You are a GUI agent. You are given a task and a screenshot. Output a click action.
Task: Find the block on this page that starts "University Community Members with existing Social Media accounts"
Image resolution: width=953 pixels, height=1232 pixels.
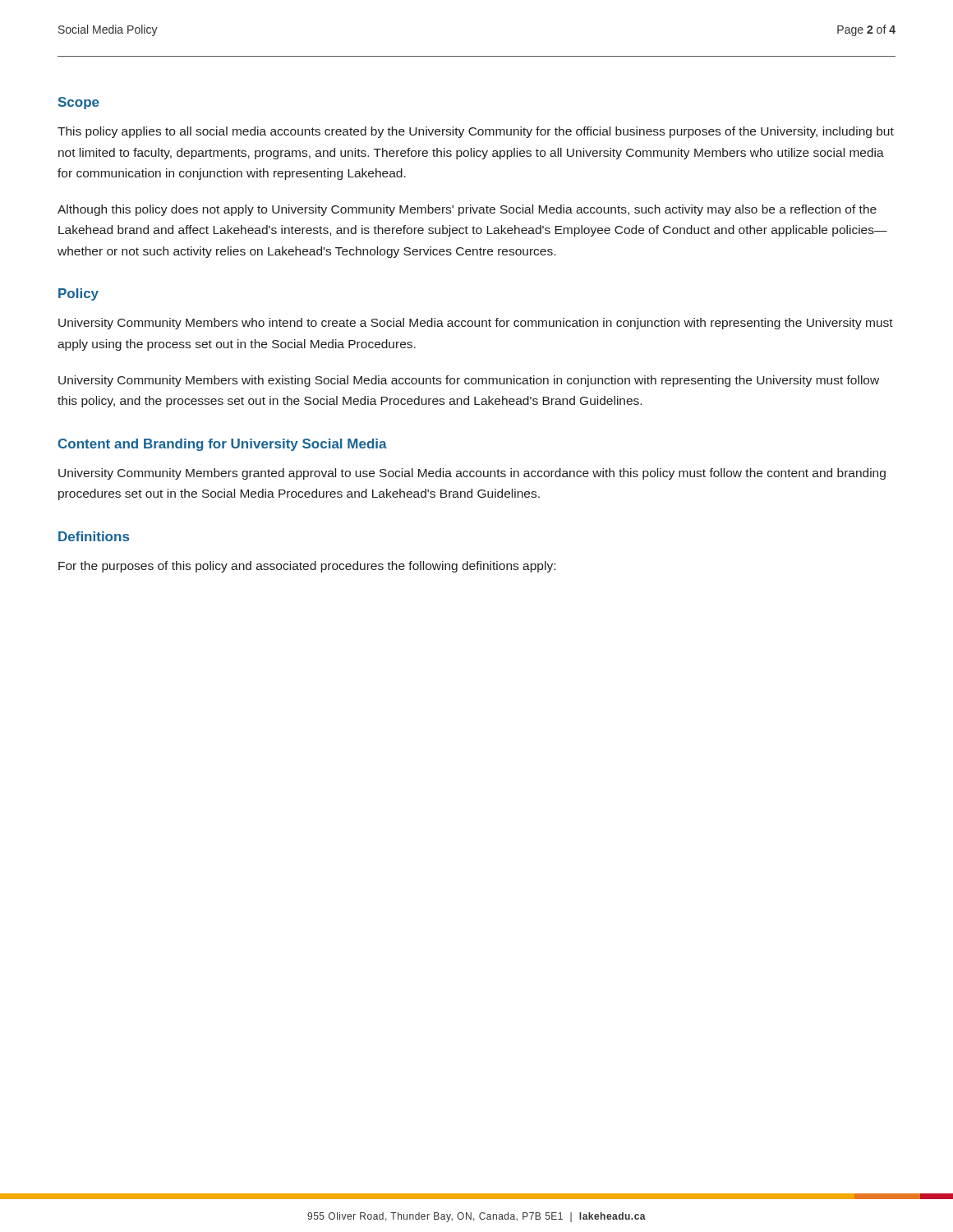click(x=468, y=390)
